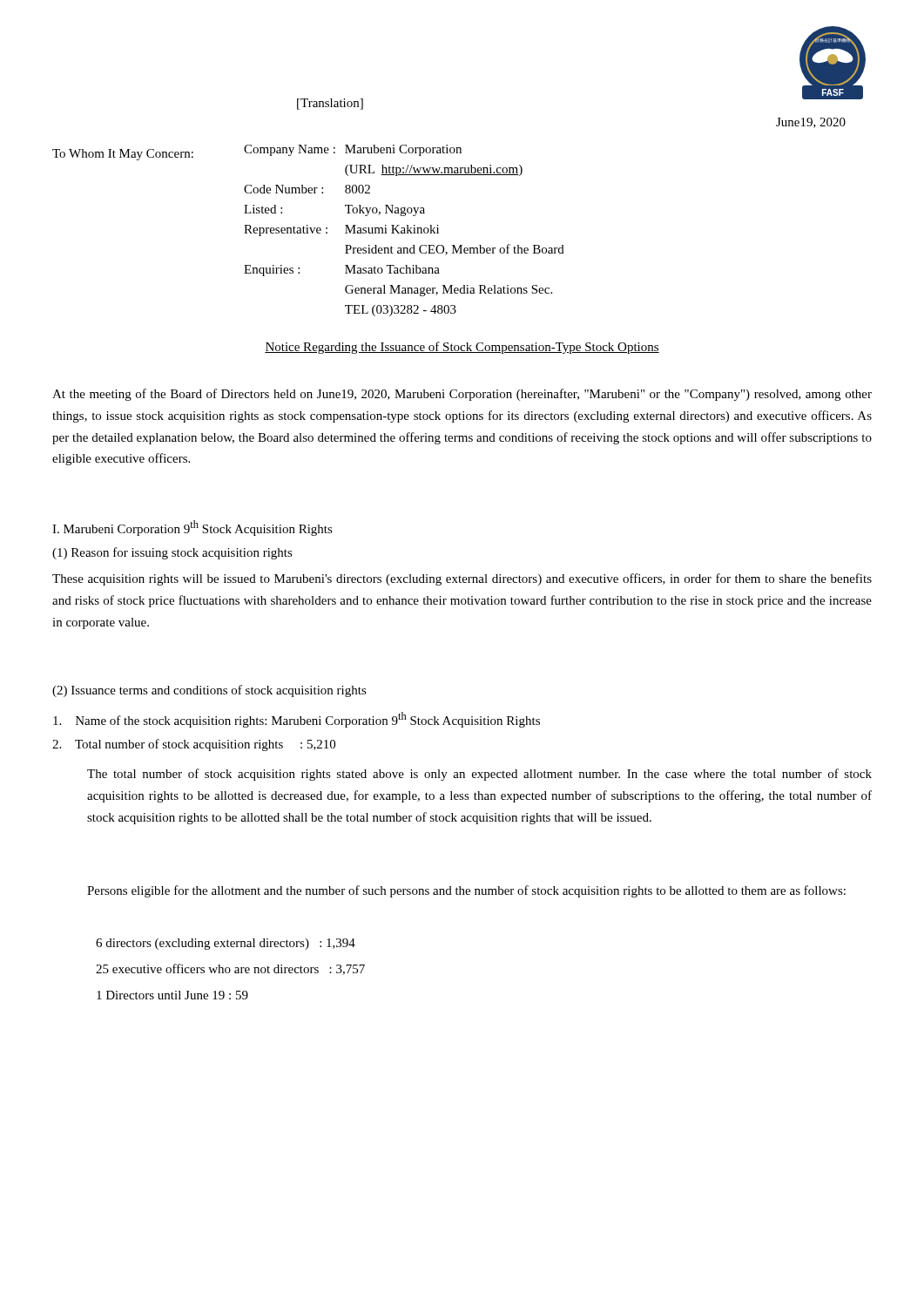This screenshot has width=924, height=1307.
Task: Point to the region starting "Persons eligible for the allotment and"
Action: pyautogui.click(x=467, y=891)
